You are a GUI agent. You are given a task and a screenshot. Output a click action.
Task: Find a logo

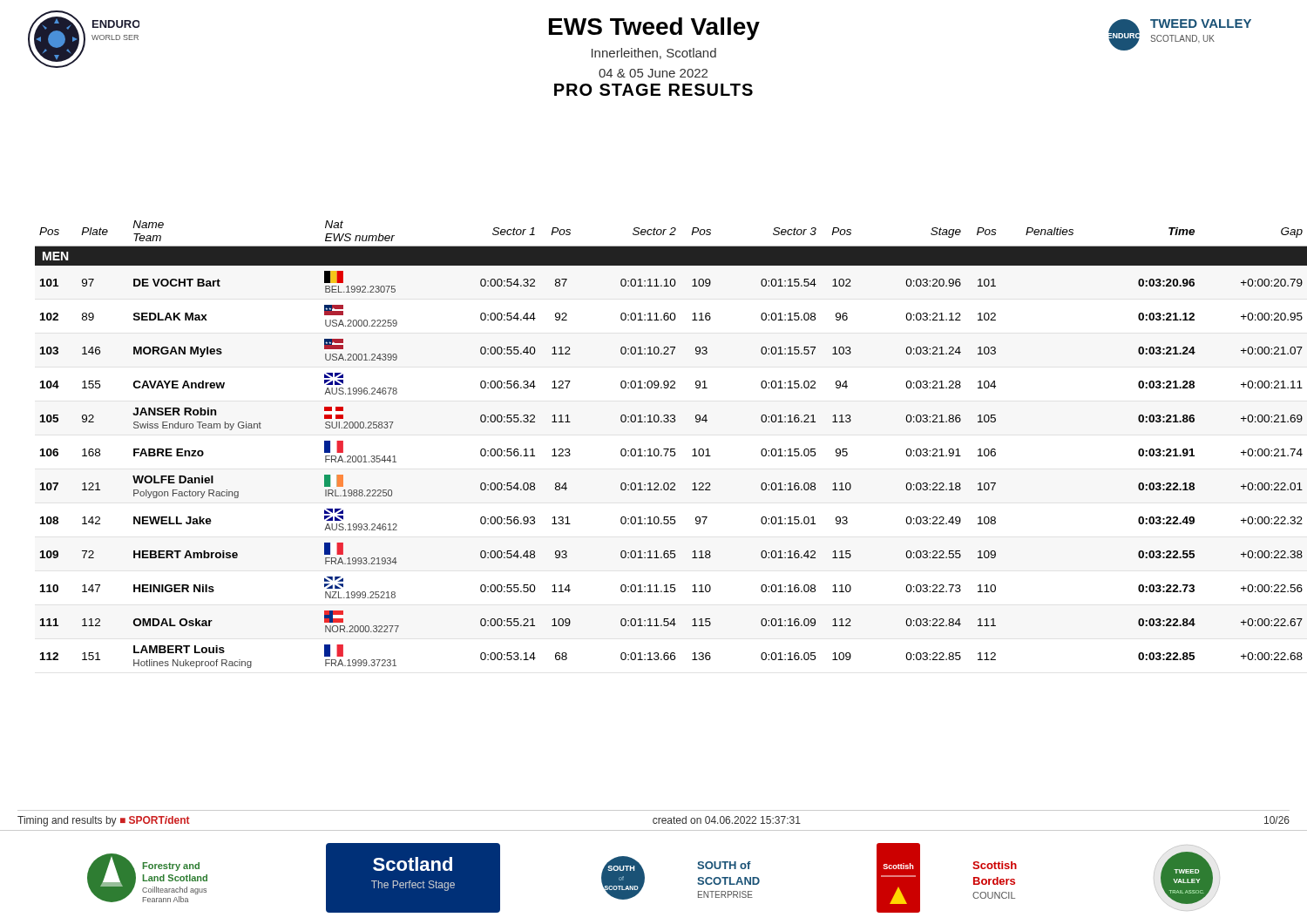[654, 877]
